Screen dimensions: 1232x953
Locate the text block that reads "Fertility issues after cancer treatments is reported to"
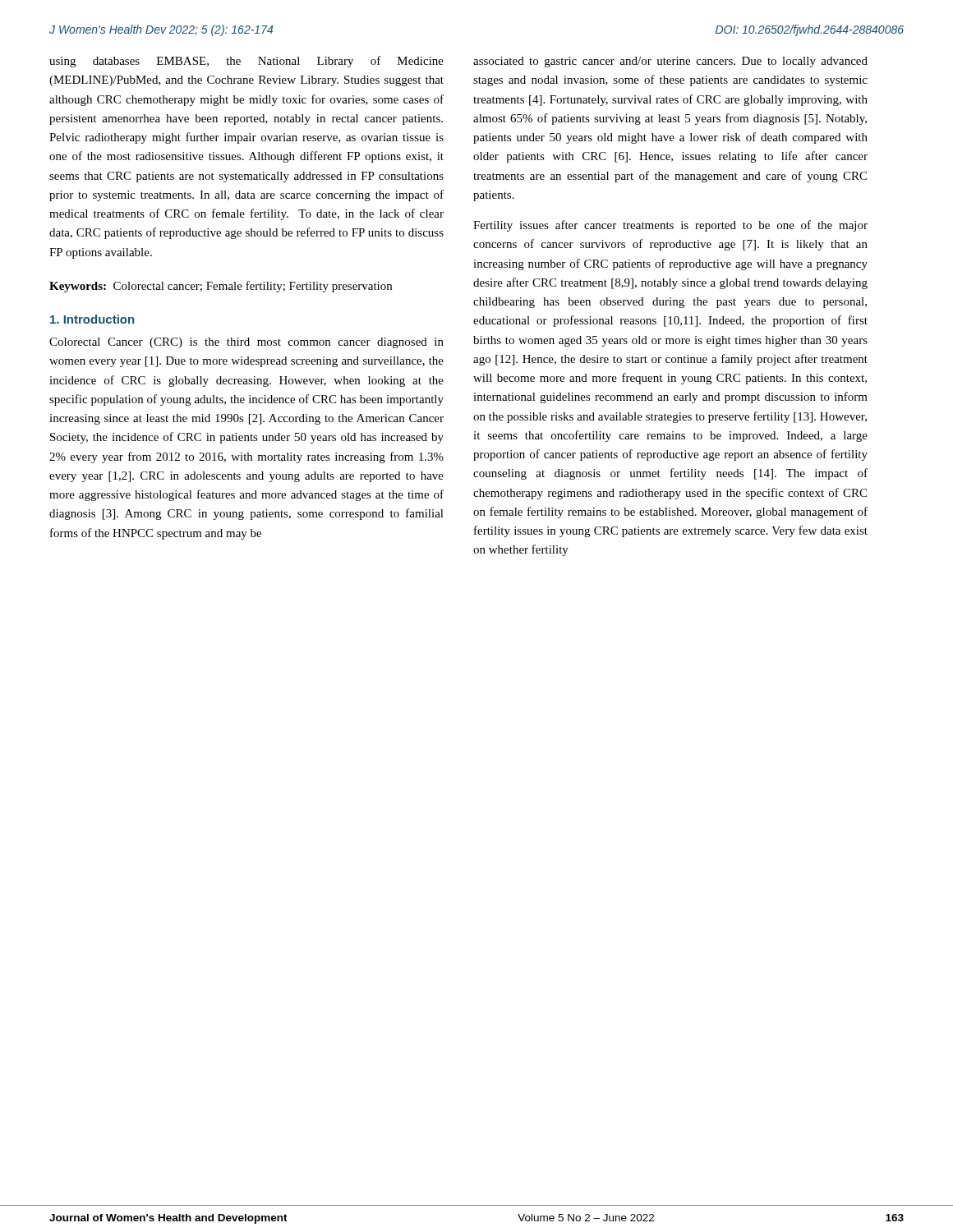[x=670, y=387]
